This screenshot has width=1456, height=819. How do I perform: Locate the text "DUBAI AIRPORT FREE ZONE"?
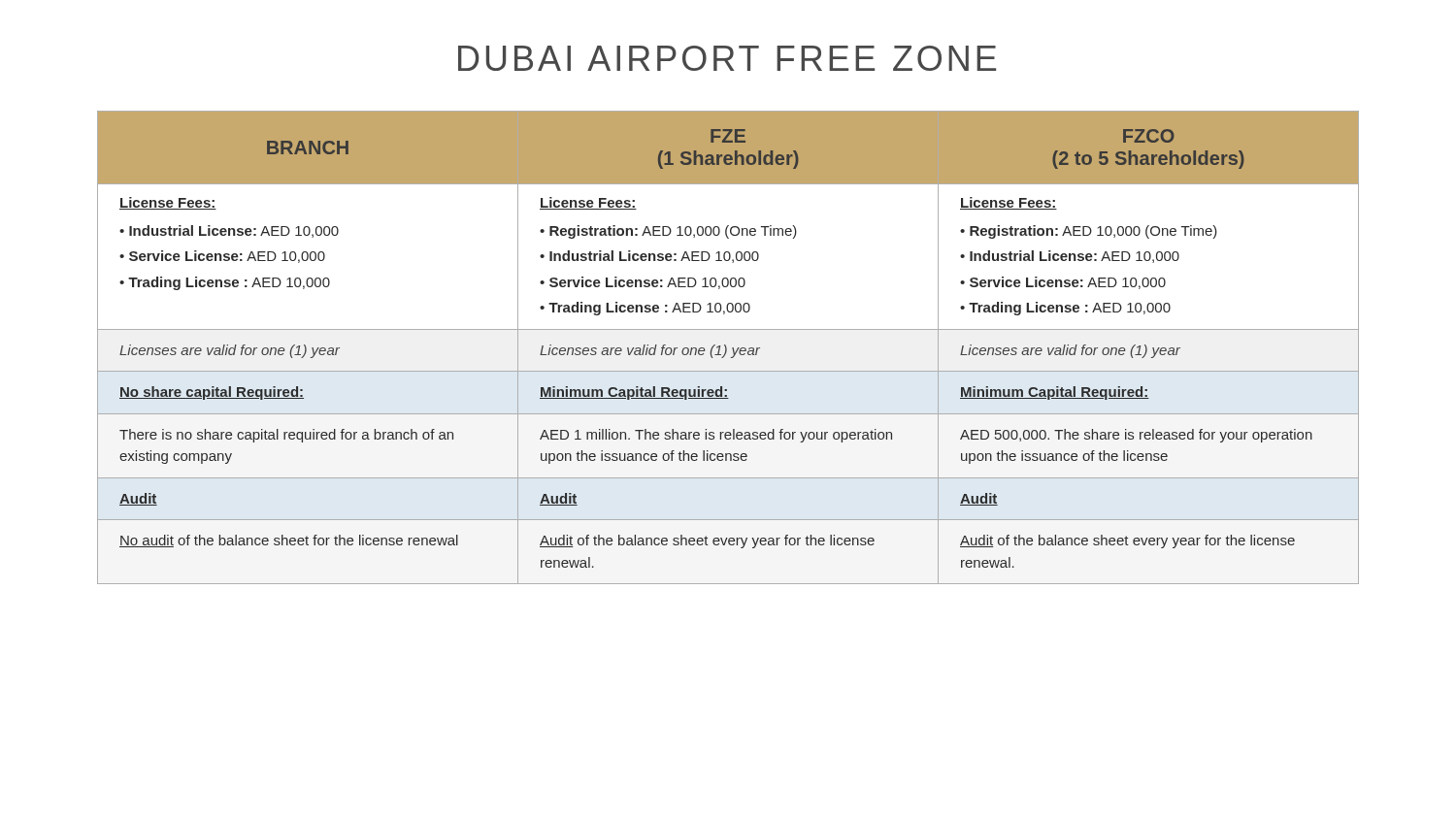pyautogui.click(x=728, y=59)
